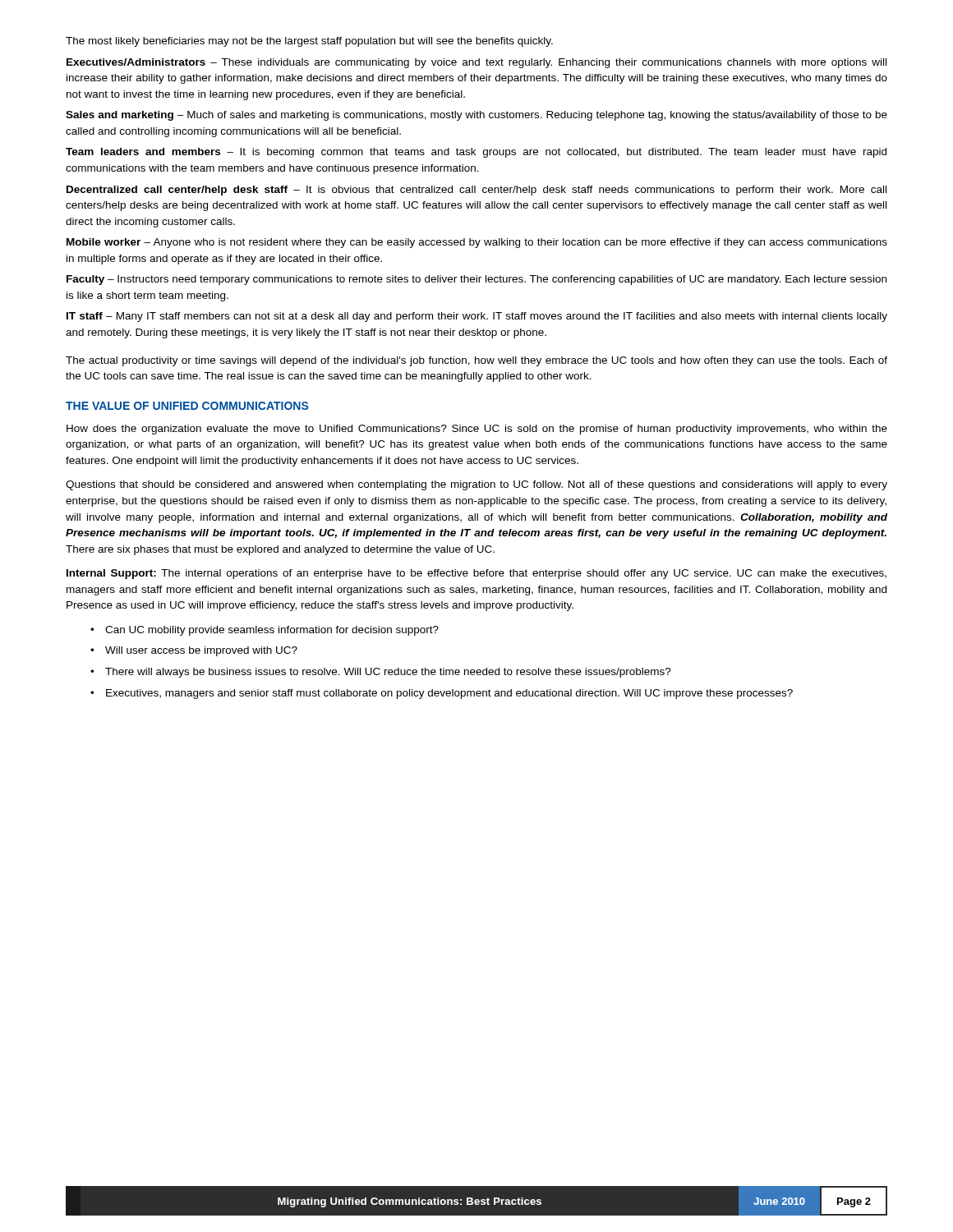Navigate to the passage starting "Will user access"

click(201, 650)
